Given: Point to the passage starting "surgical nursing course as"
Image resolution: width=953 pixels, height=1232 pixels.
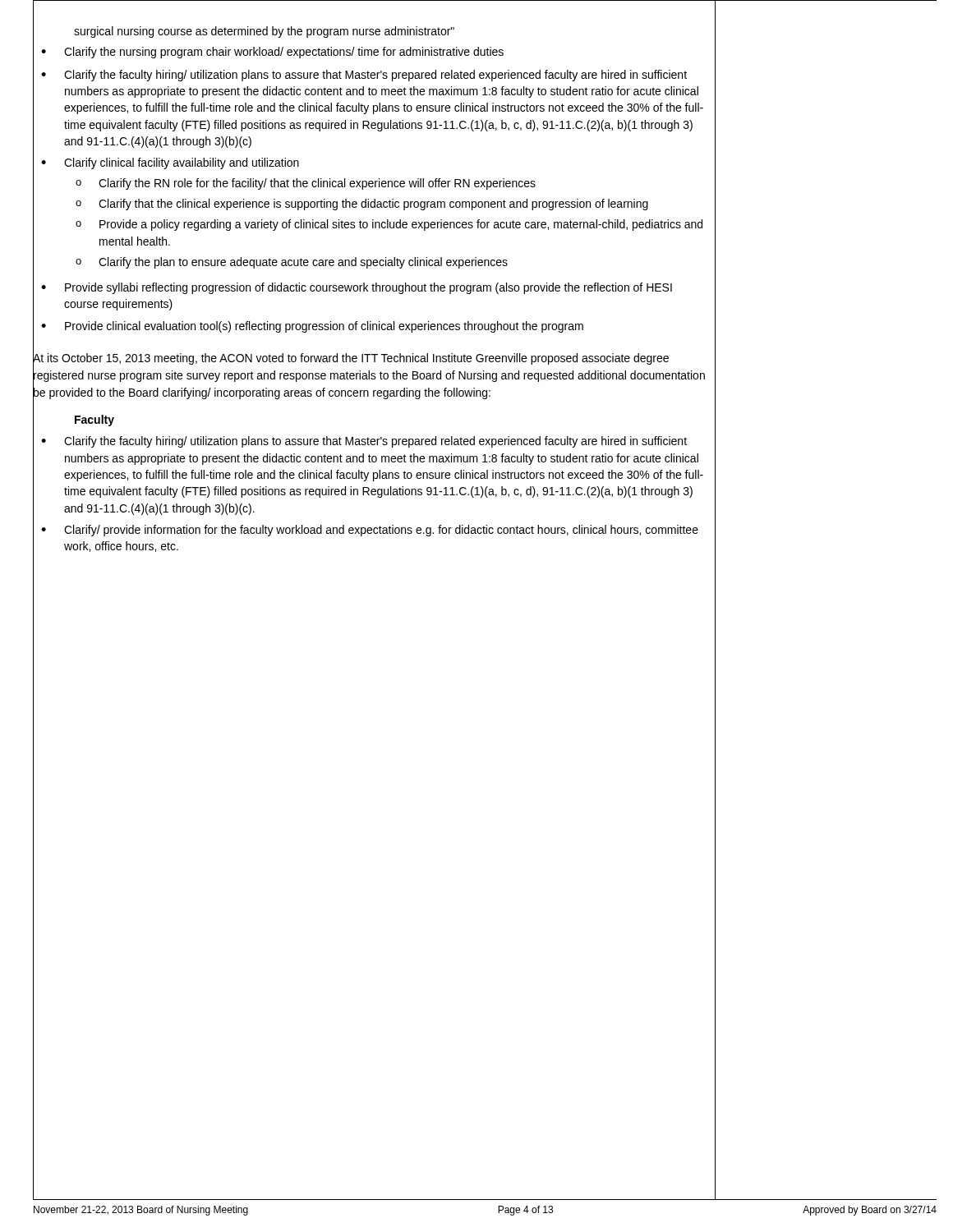Looking at the screenshot, I should [x=264, y=31].
